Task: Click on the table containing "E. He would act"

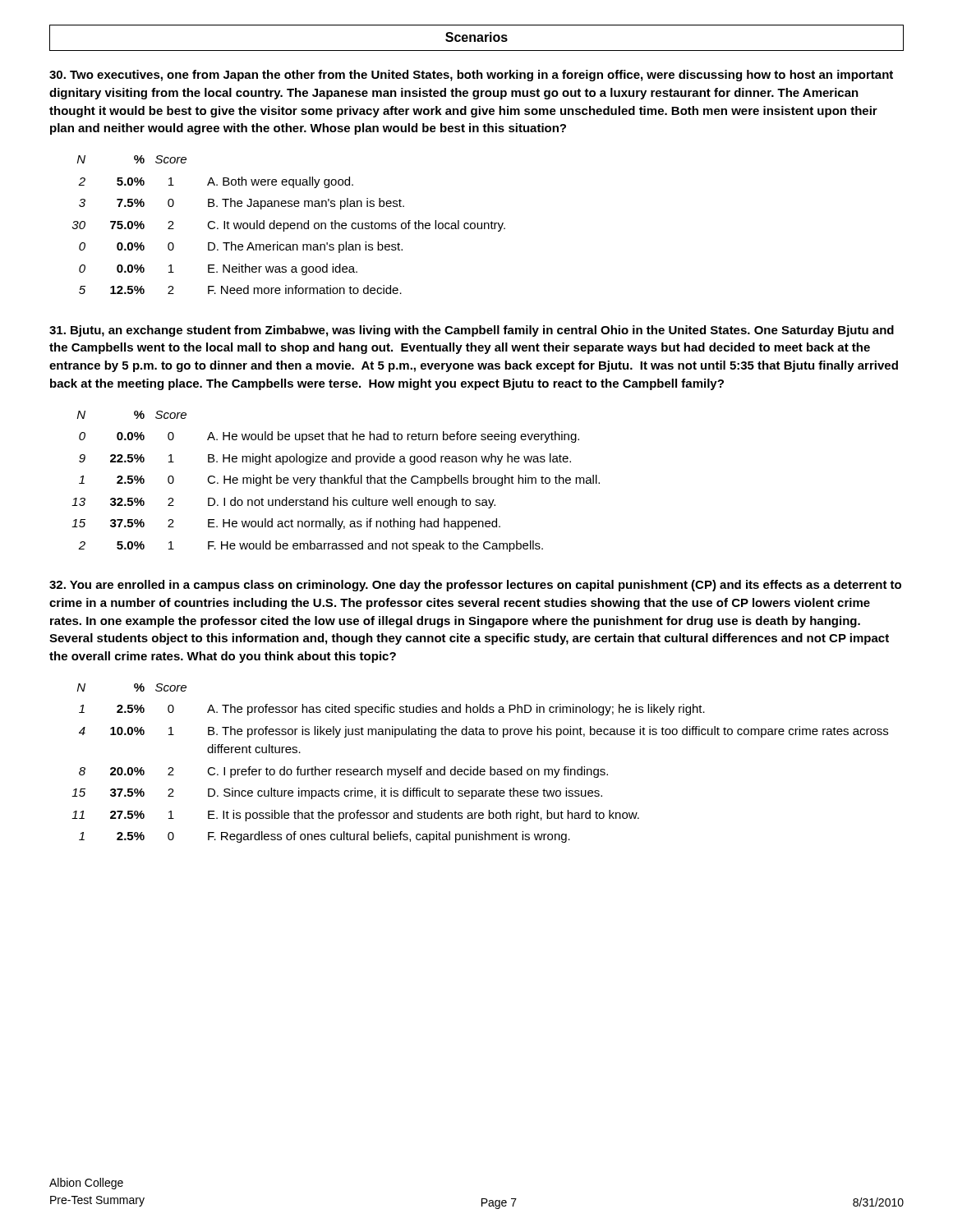Action: click(x=476, y=480)
